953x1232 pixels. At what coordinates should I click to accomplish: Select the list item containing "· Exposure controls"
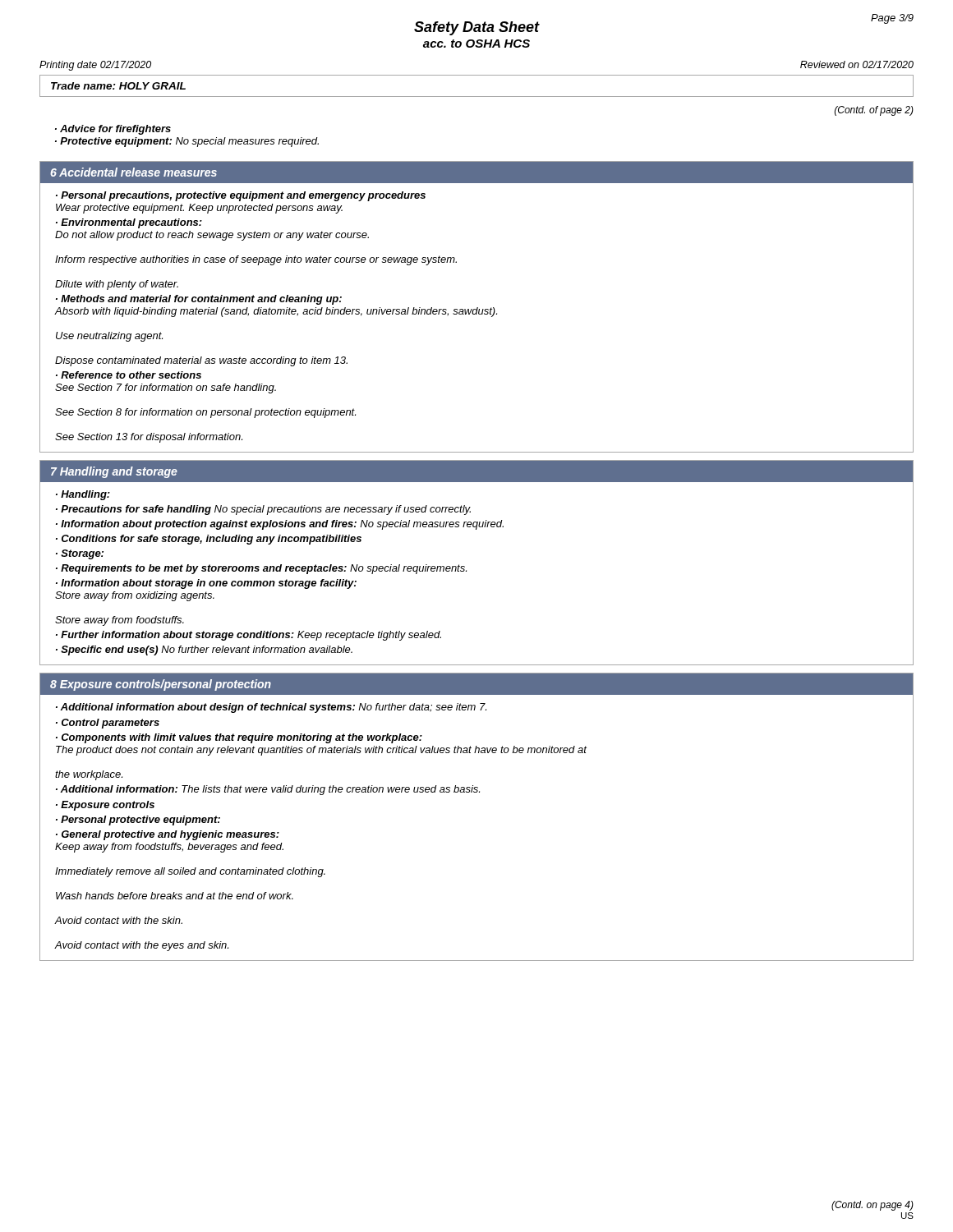pyautogui.click(x=105, y=804)
